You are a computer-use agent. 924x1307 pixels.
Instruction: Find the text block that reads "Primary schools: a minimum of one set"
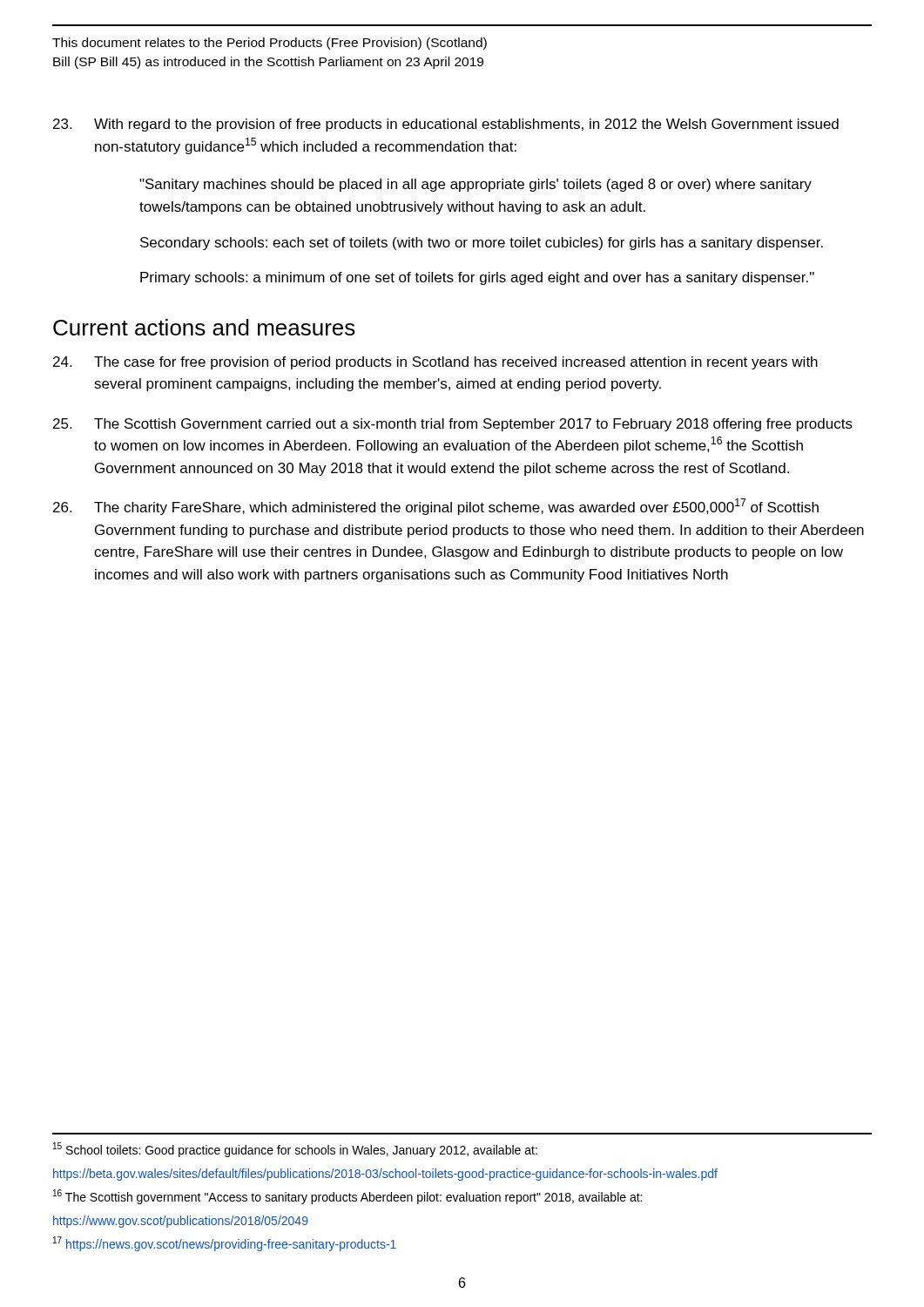pyautogui.click(x=477, y=278)
